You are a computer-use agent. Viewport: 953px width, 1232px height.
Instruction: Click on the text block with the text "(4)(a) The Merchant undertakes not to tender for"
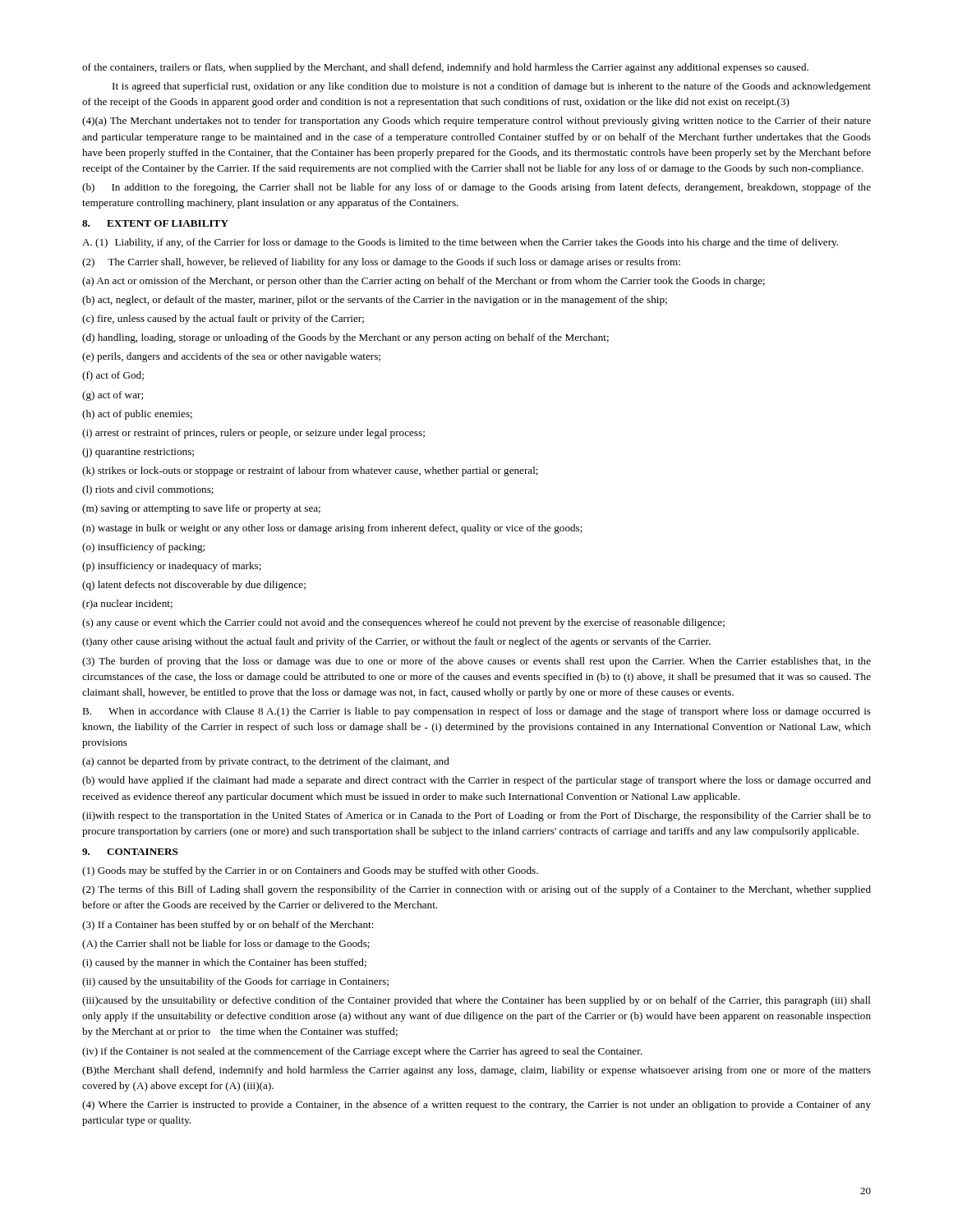pyautogui.click(x=476, y=144)
